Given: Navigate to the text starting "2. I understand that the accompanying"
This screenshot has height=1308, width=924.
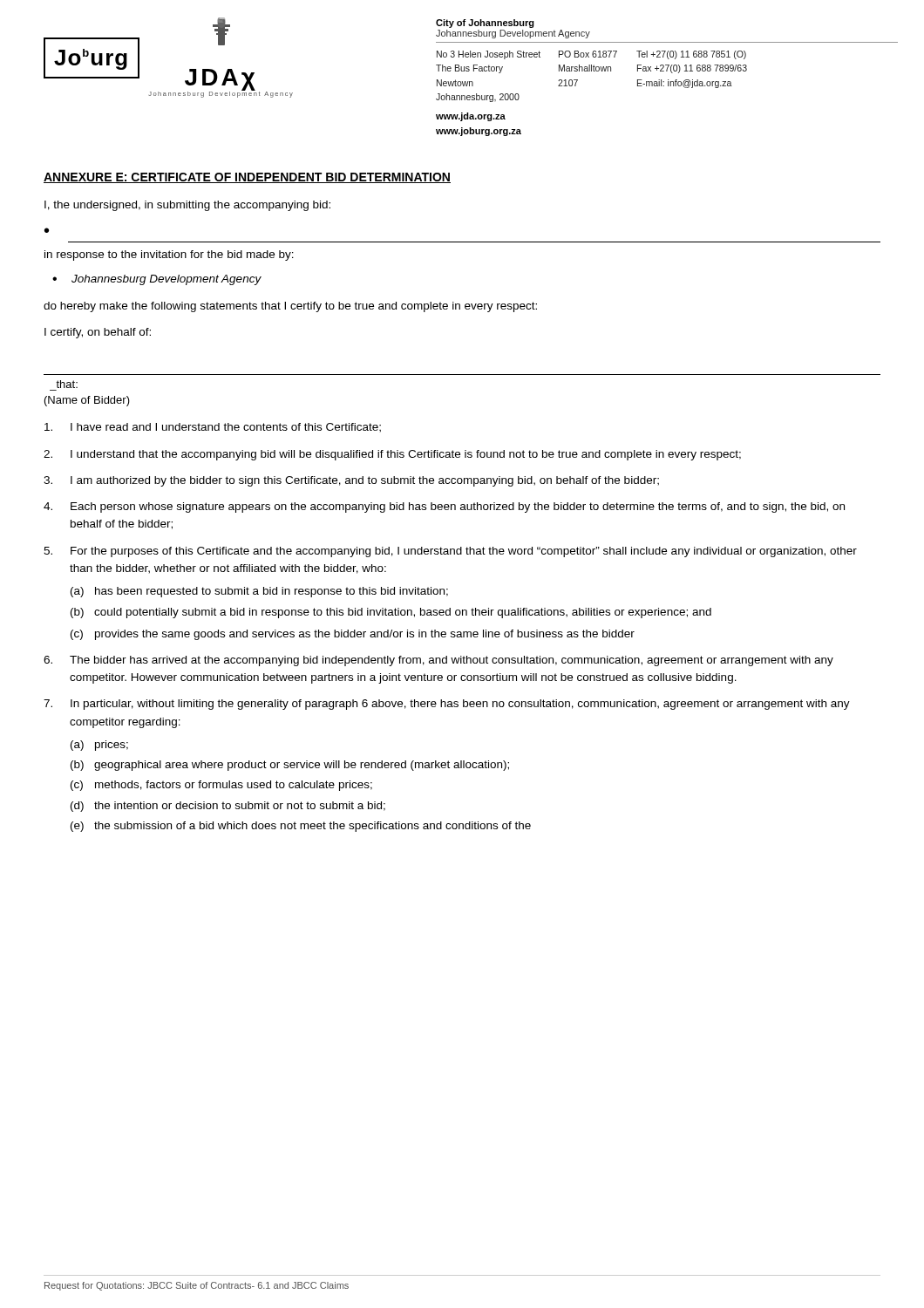Looking at the screenshot, I should click(x=462, y=454).
